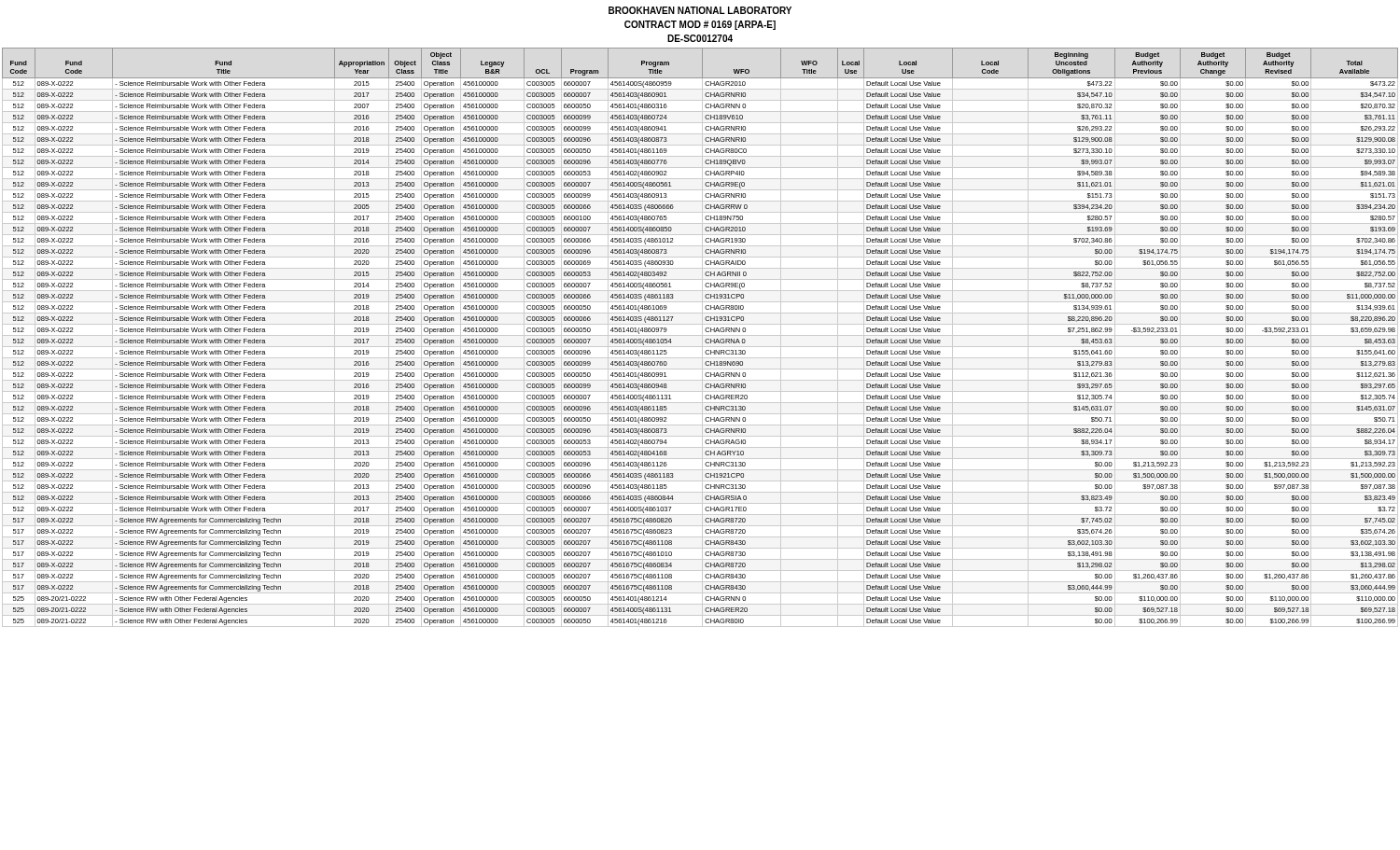1400x850 pixels.
Task: Select the table
Action: (x=700, y=337)
